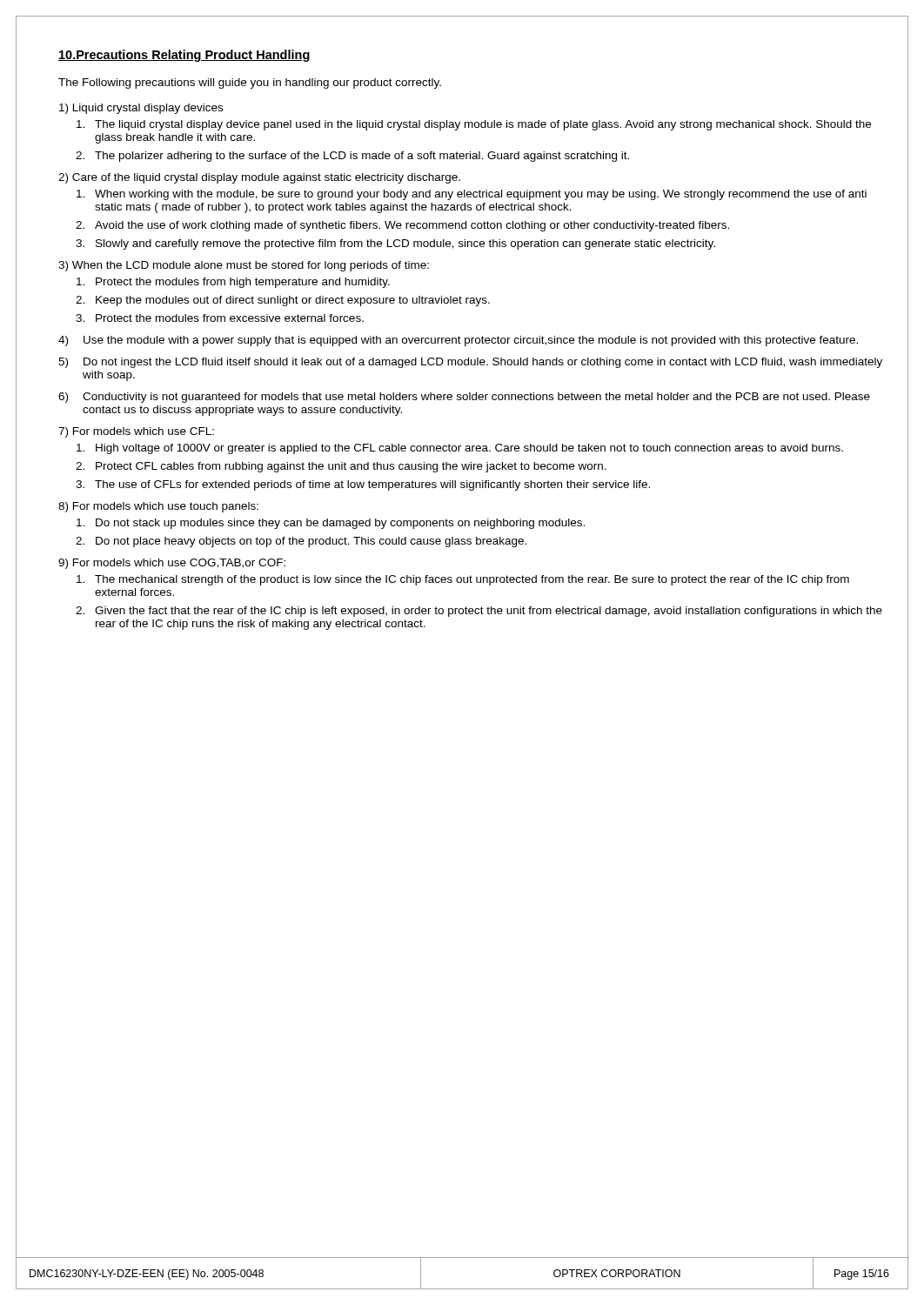Click the passage that begins "9) For models"
This screenshot has width=924, height=1305.
point(476,593)
